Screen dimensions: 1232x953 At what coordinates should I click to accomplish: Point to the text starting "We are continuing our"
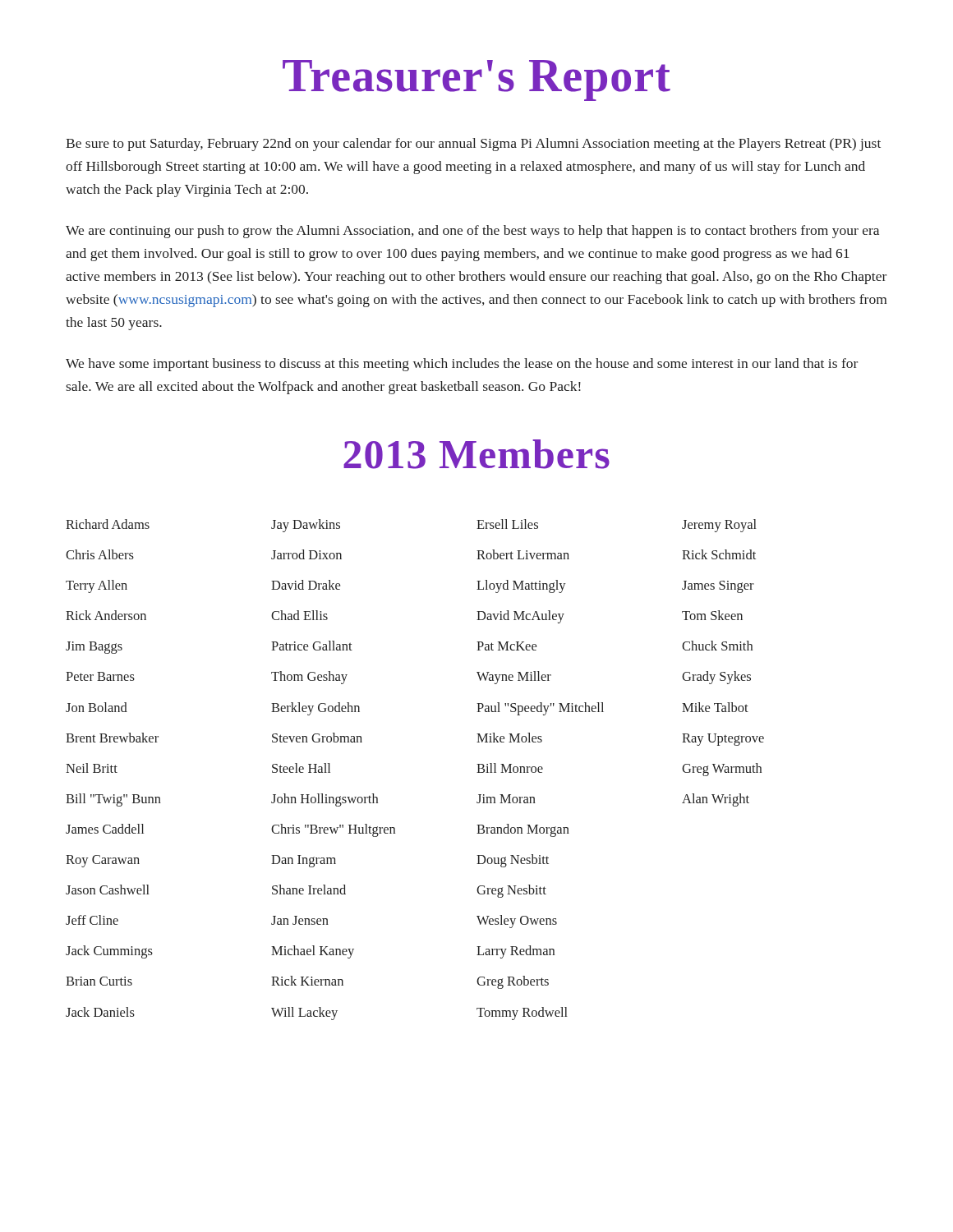click(x=476, y=276)
